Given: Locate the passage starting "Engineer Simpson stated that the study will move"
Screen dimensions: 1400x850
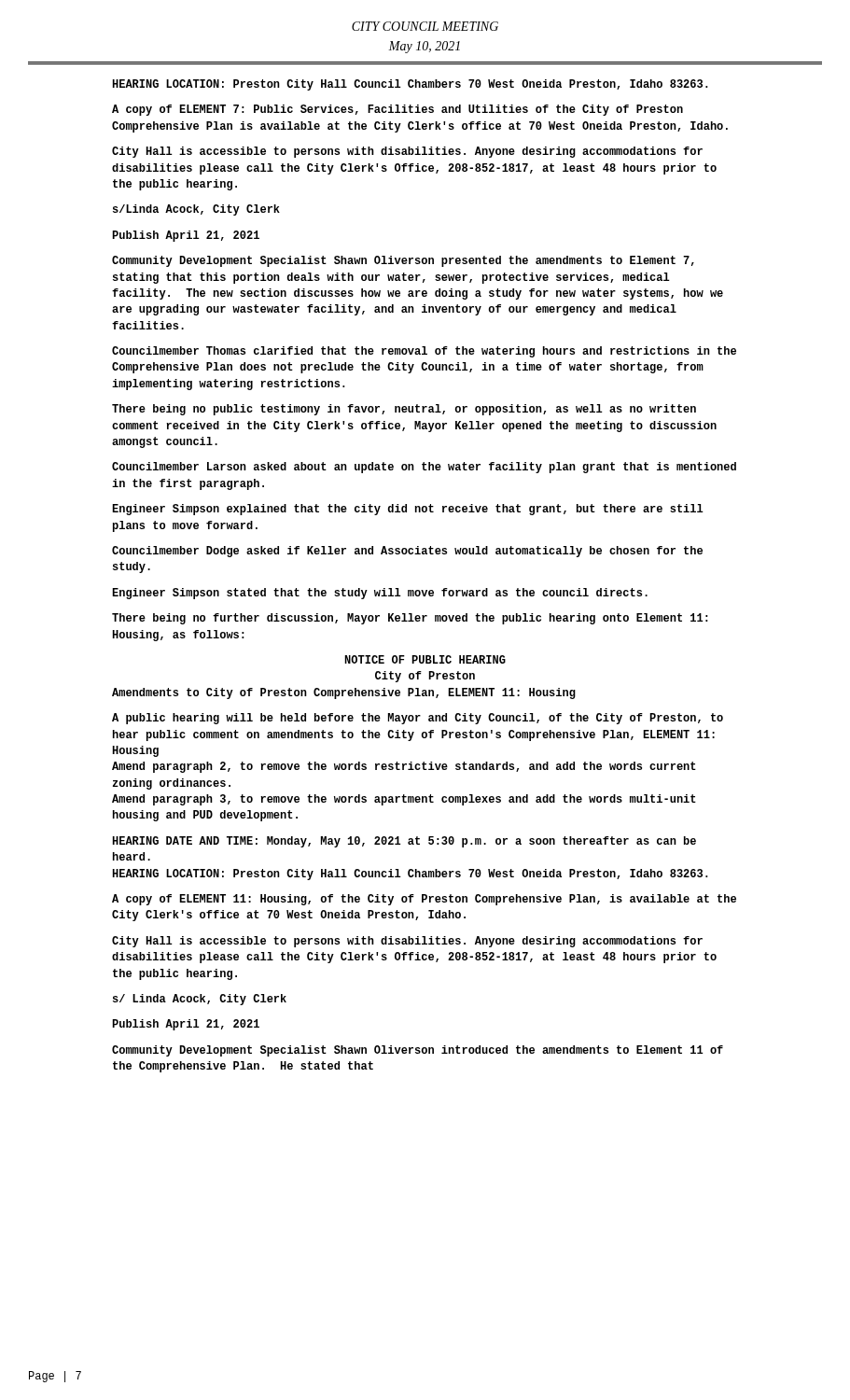Looking at the screenshot, I should click(425, 594).
